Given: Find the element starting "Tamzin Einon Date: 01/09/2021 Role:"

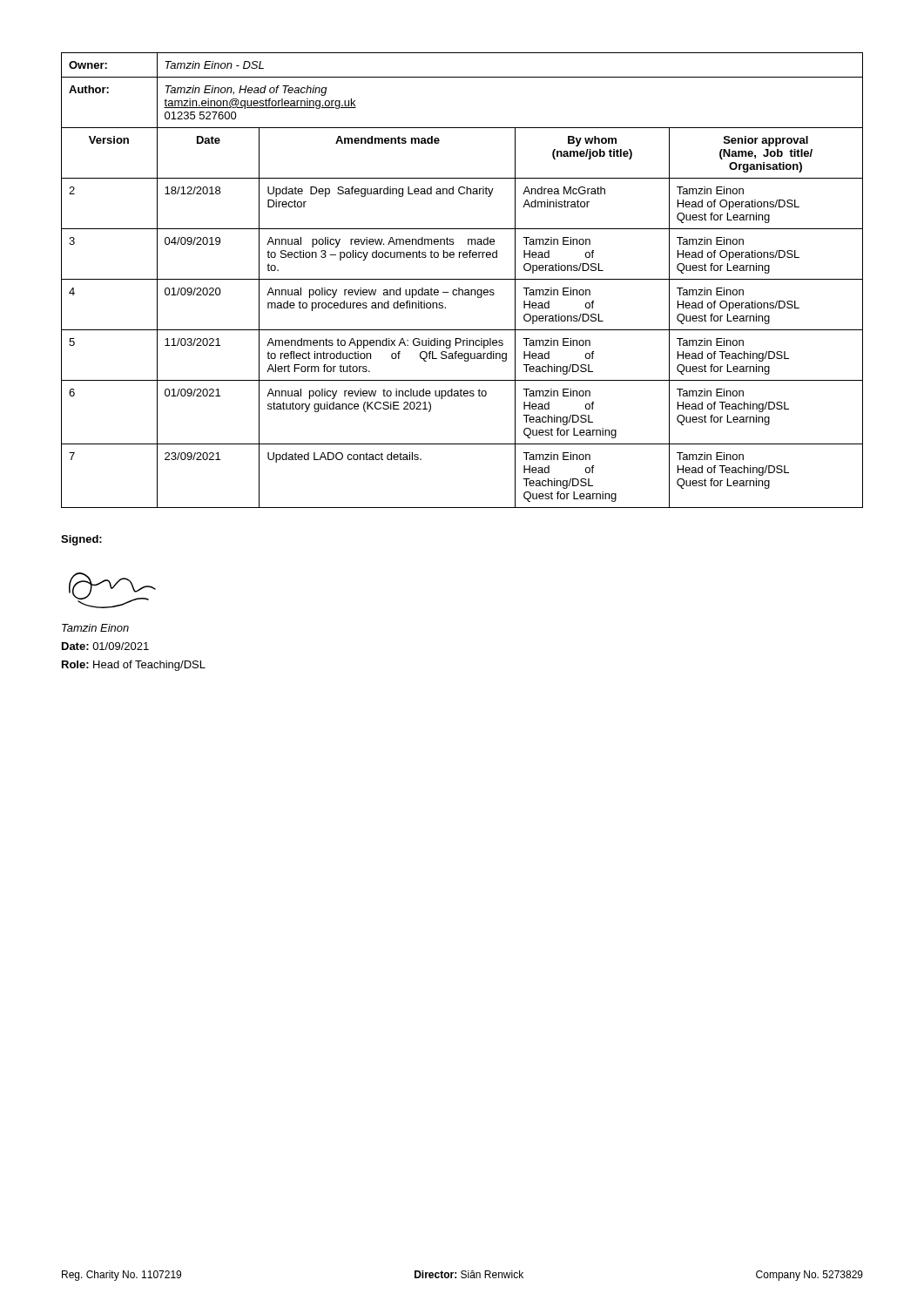Looking at the screenshot, I should pyautogui.click(x=133, y=646).
